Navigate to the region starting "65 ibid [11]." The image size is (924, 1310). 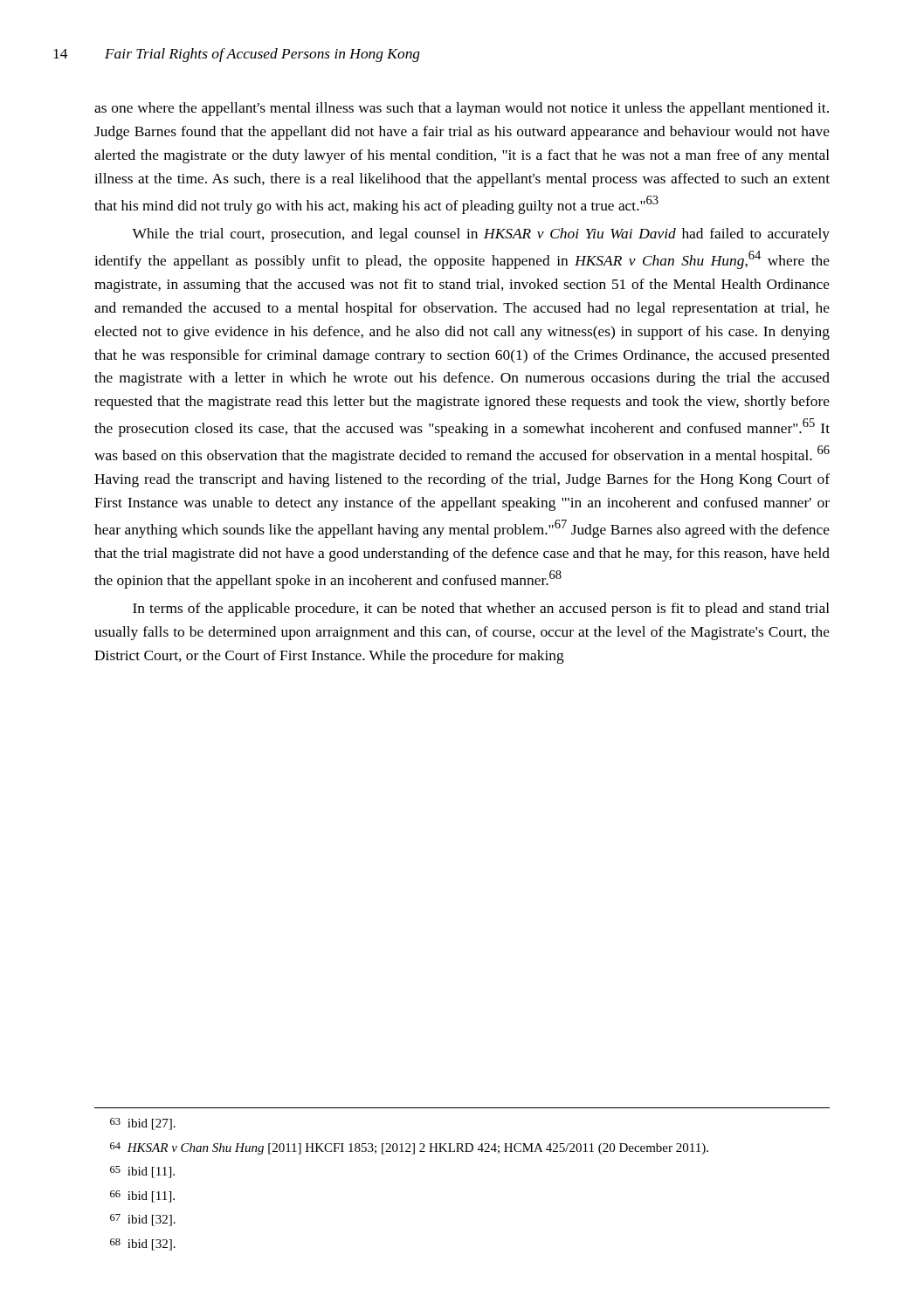(x=142, y=1172)
